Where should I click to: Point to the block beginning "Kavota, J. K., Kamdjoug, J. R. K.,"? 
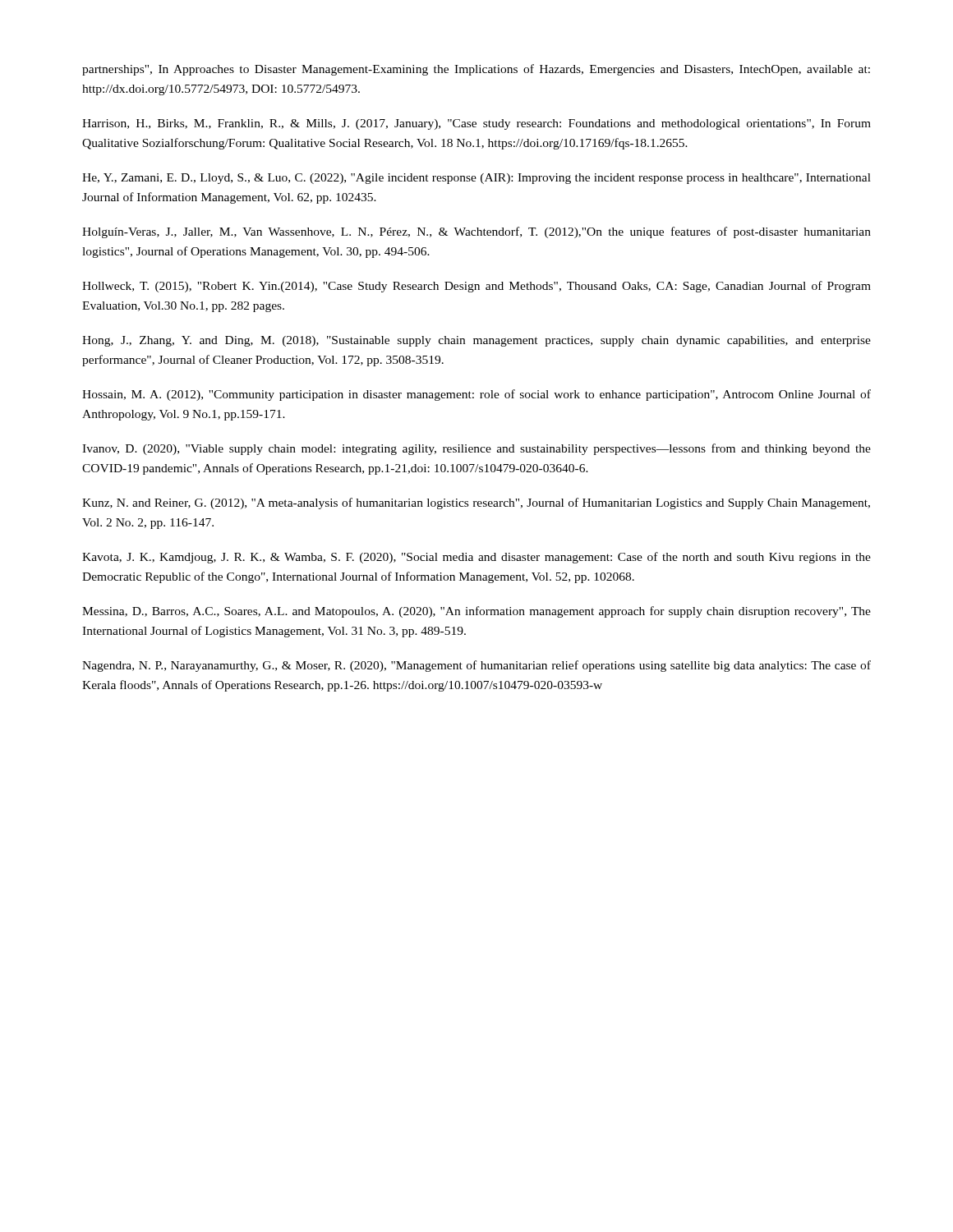pyautogui.click(x=476, y=567)
